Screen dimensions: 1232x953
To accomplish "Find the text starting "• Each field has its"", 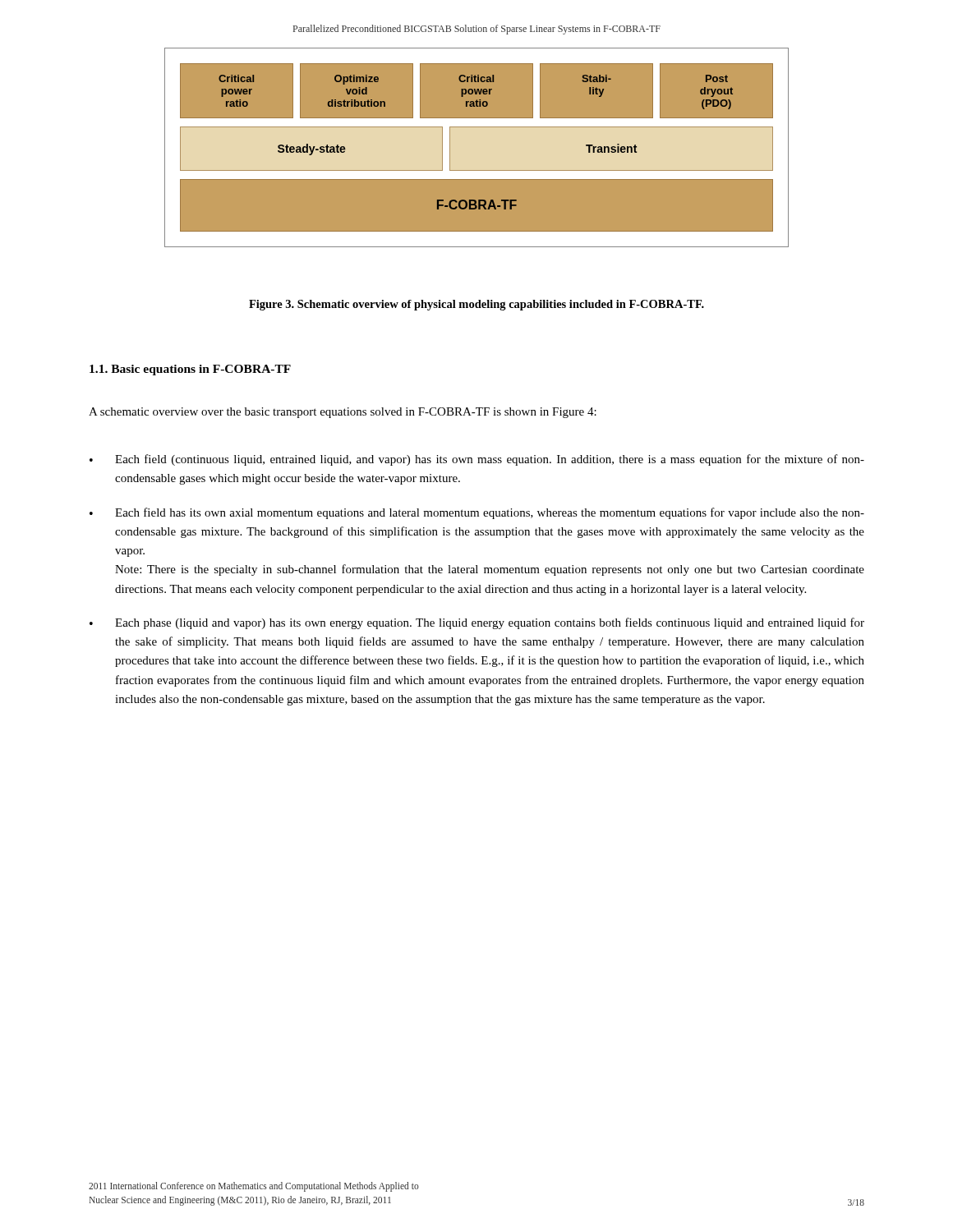I will (x=477, y=513).
